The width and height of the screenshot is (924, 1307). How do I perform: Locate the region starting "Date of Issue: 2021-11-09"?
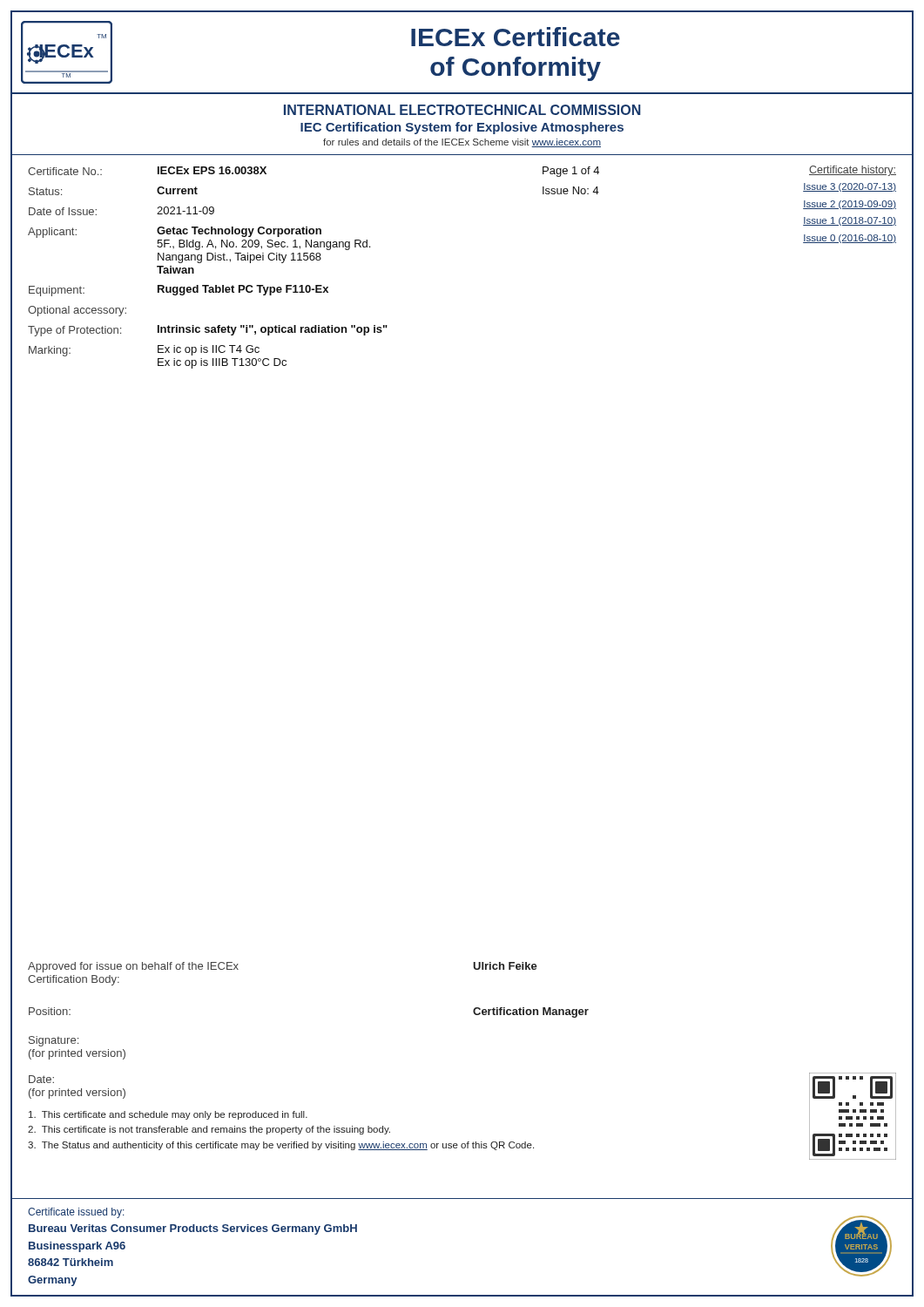60,210
